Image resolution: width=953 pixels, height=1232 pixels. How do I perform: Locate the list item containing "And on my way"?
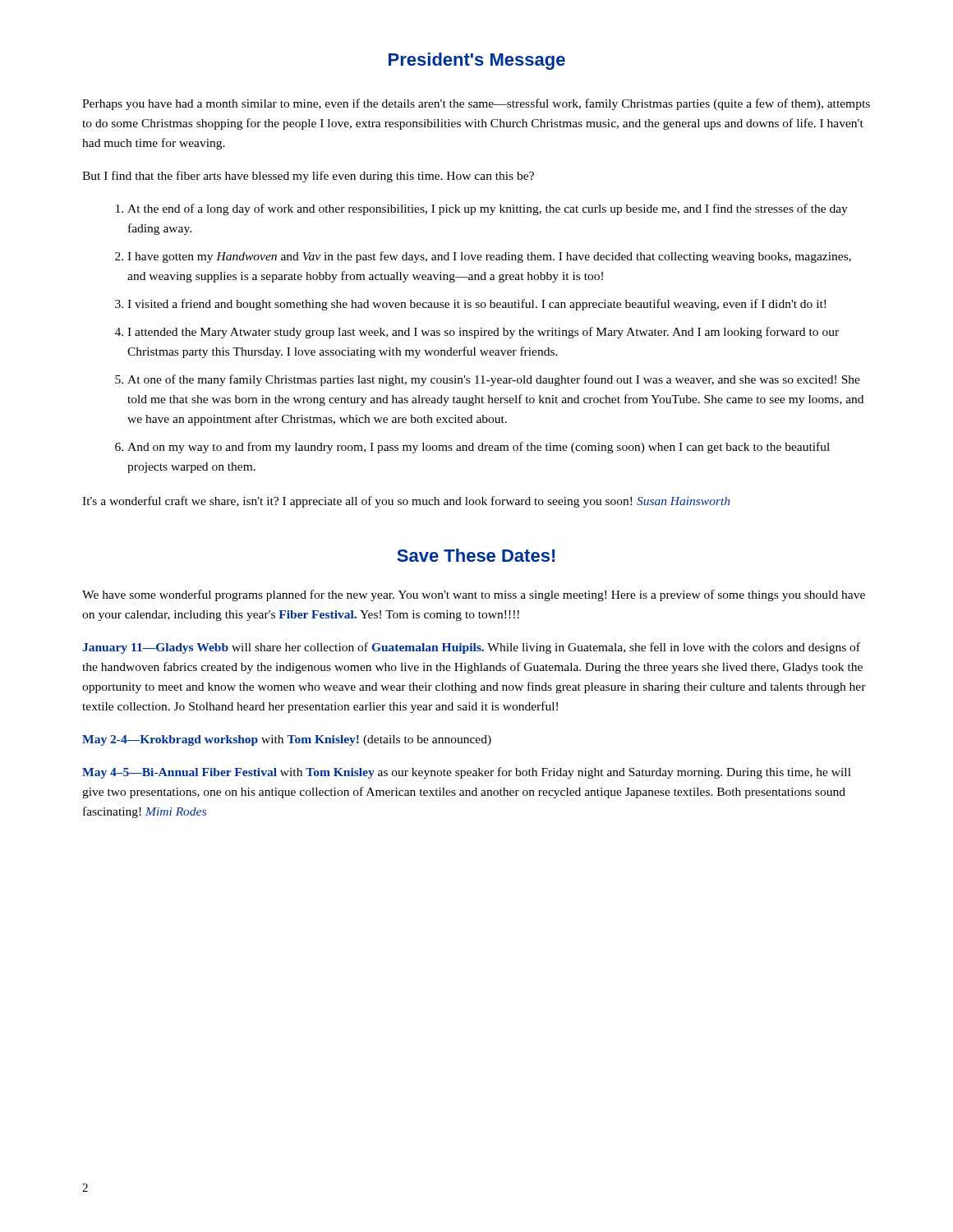[x=479, y=456]
